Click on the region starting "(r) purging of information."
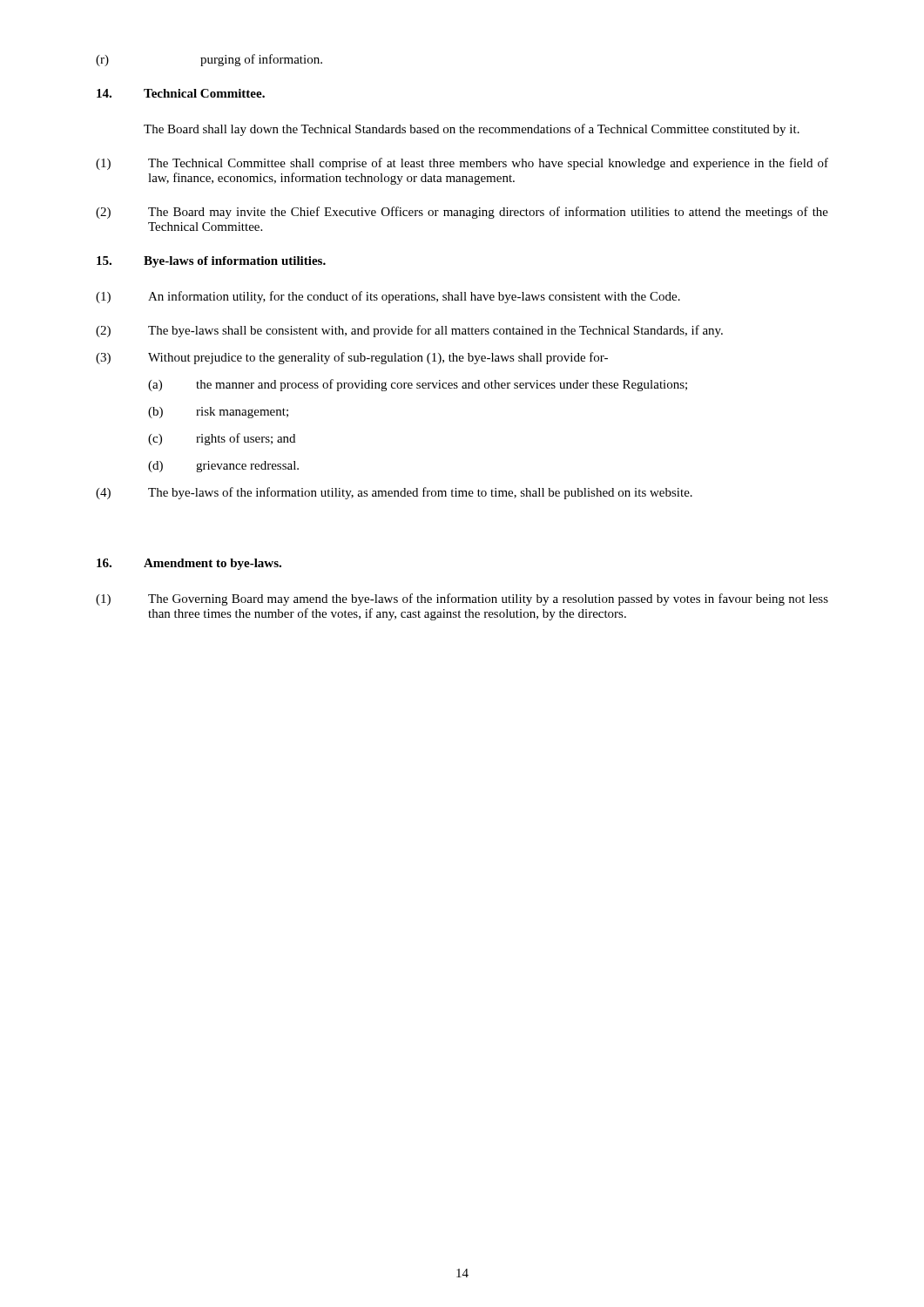This screenshot has height=1307, width=924. coord(209,60)
